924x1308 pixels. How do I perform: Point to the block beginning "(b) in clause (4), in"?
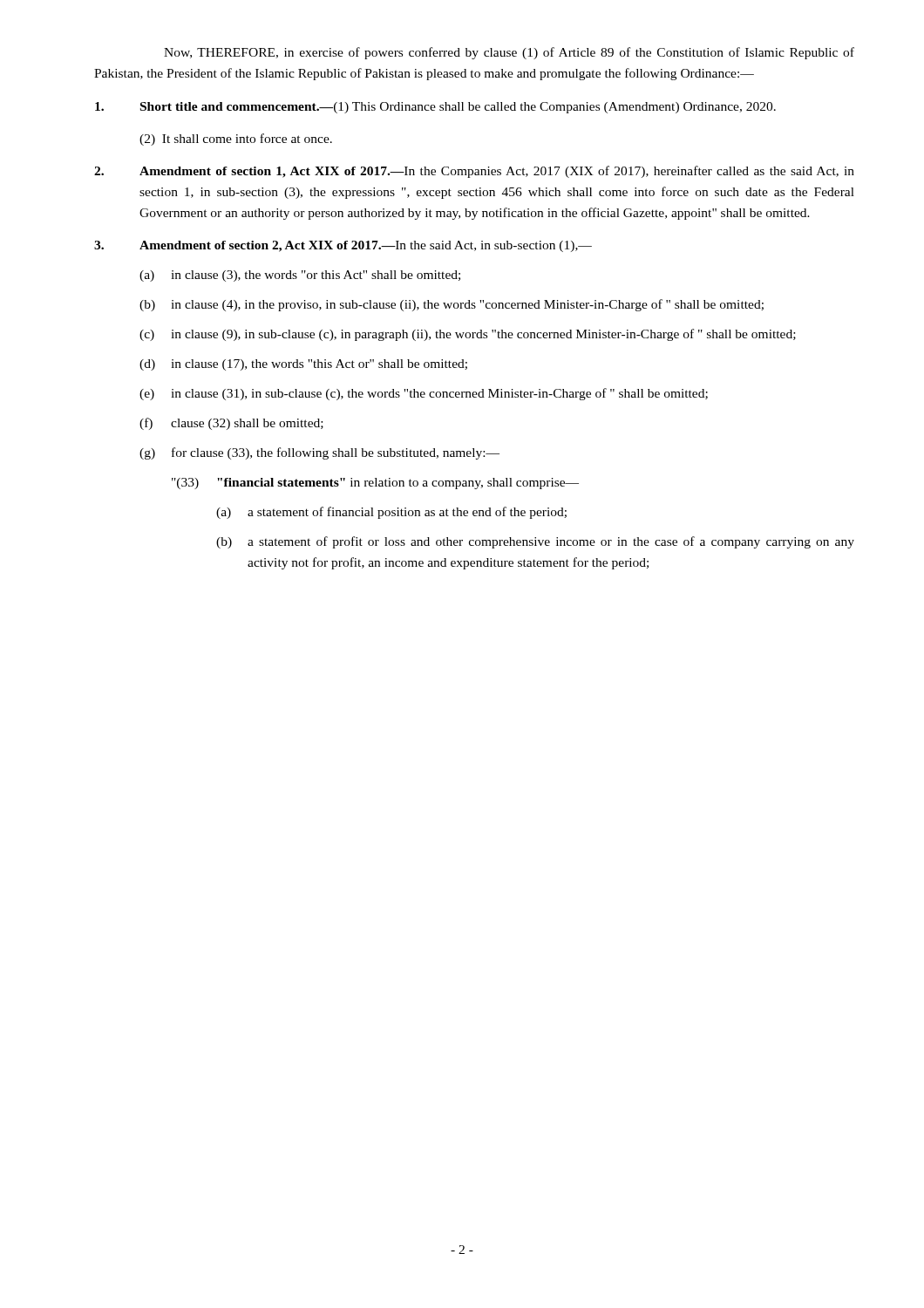click(497, 305)
